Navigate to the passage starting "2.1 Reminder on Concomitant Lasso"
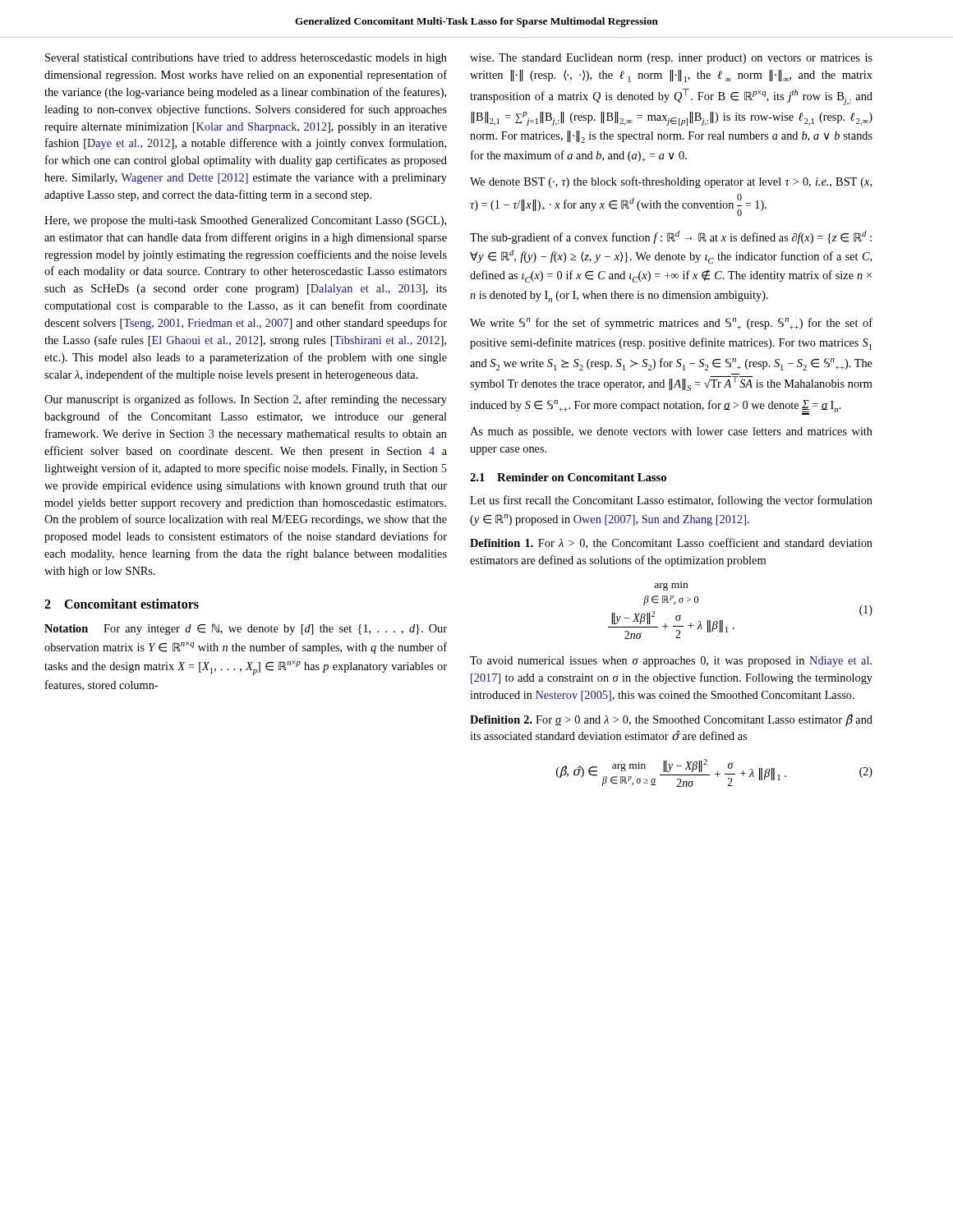The width and height of the screenshot is (953, 1232). 568,477
